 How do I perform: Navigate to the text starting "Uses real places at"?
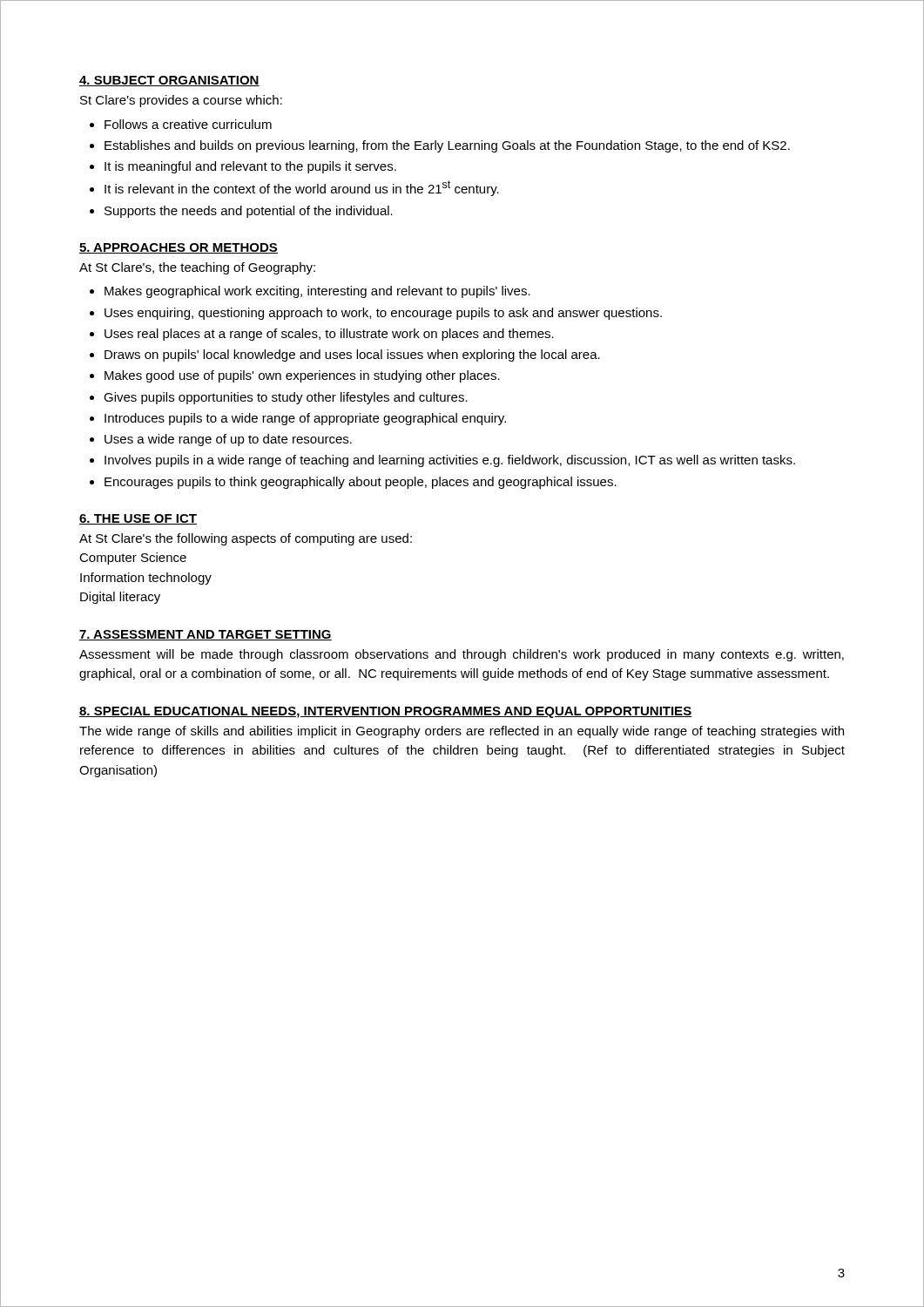(329, 333)
